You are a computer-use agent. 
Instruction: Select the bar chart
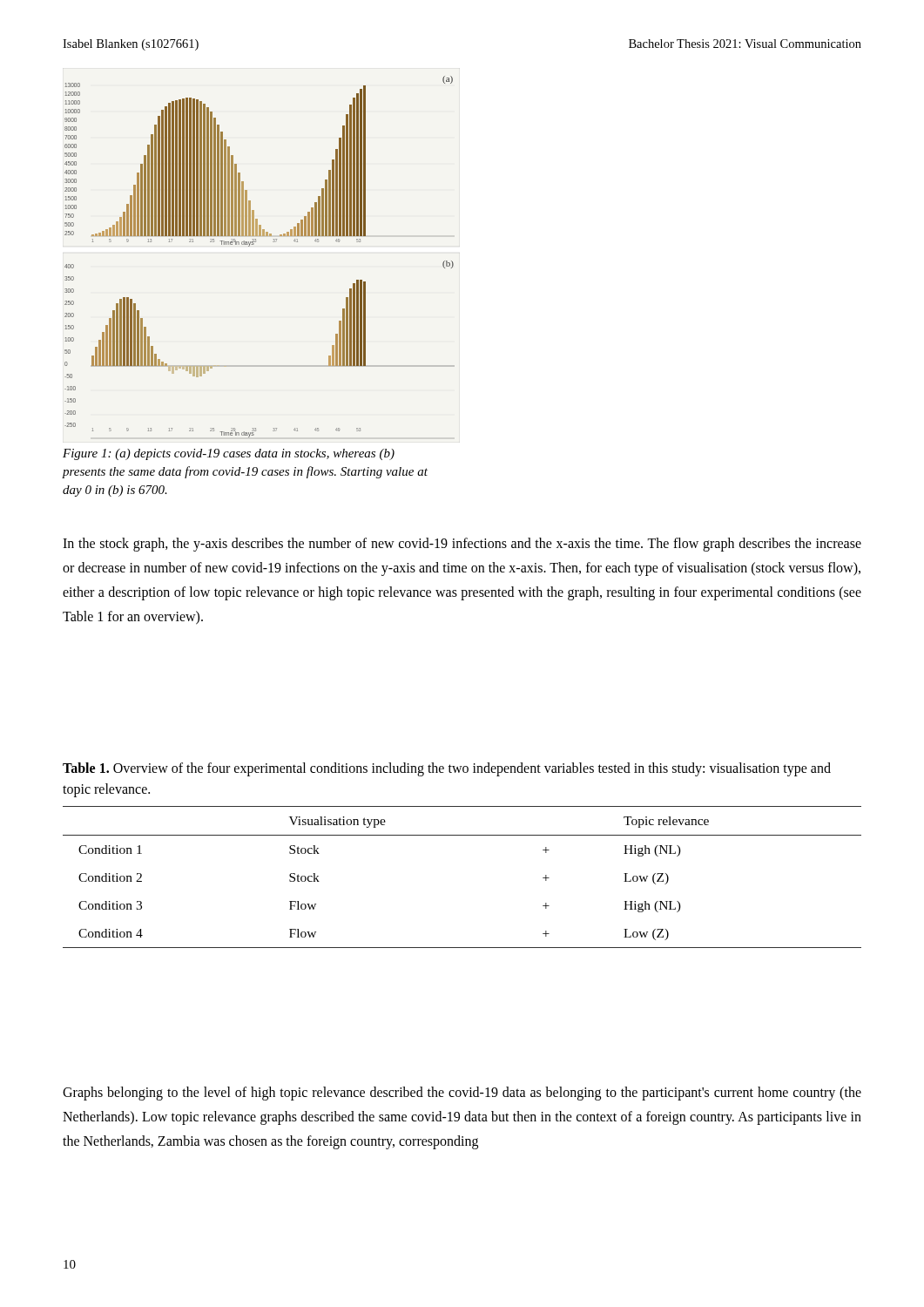[263, 257]
